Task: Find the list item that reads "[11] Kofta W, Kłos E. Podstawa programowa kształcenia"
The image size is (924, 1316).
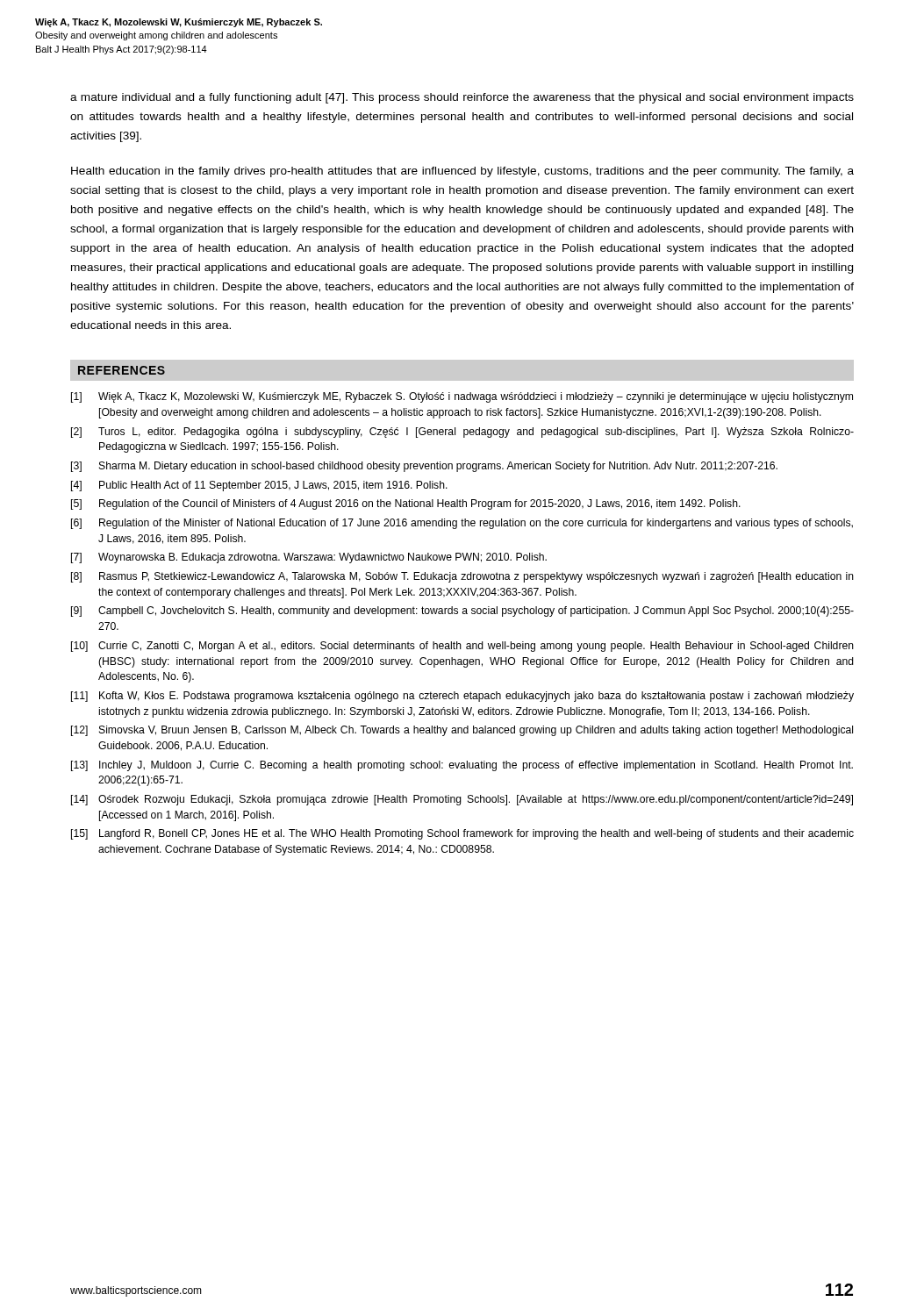Action: 462,704
